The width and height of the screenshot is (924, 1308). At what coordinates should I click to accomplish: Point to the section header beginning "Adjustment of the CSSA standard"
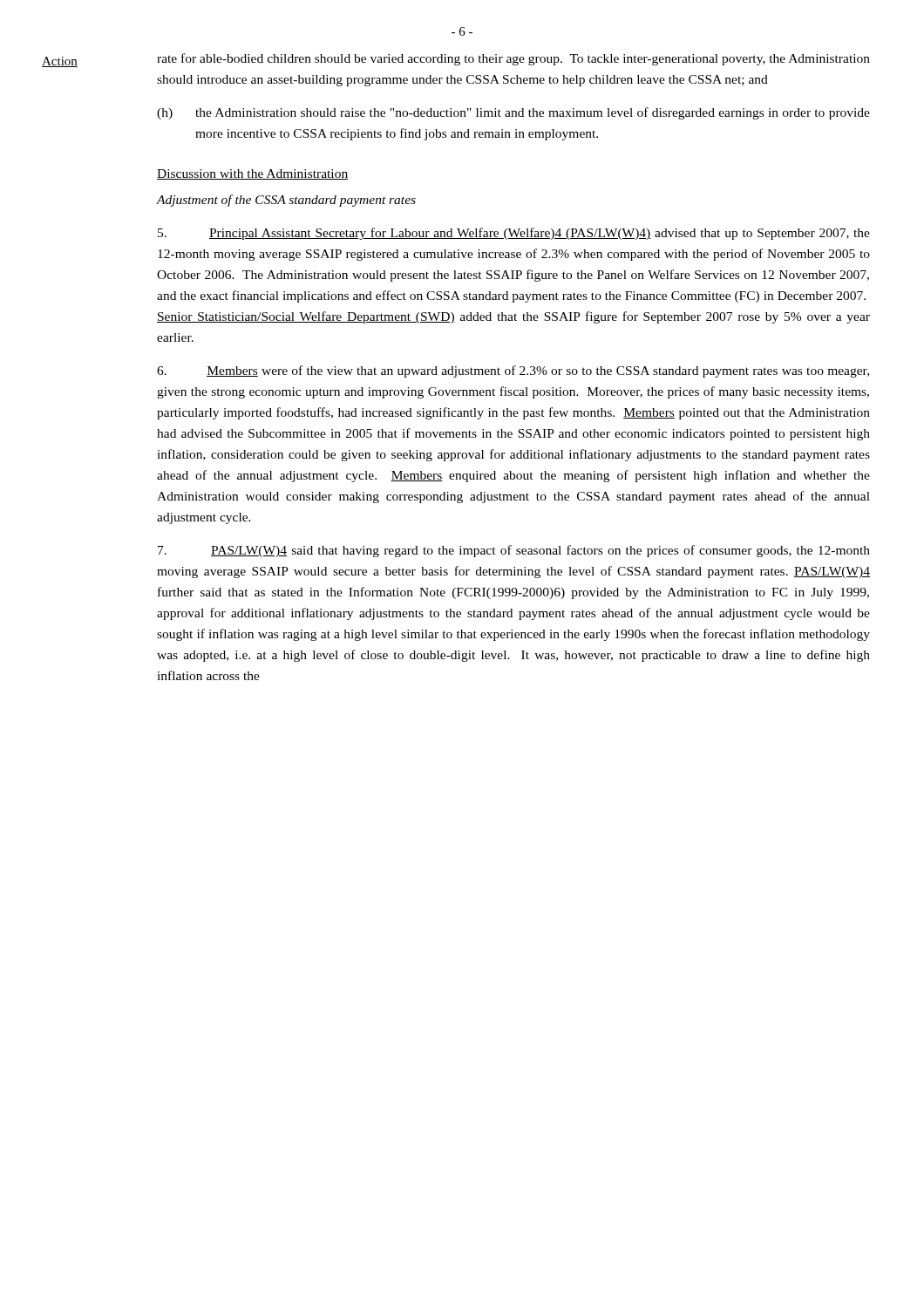tap(286, 199)
